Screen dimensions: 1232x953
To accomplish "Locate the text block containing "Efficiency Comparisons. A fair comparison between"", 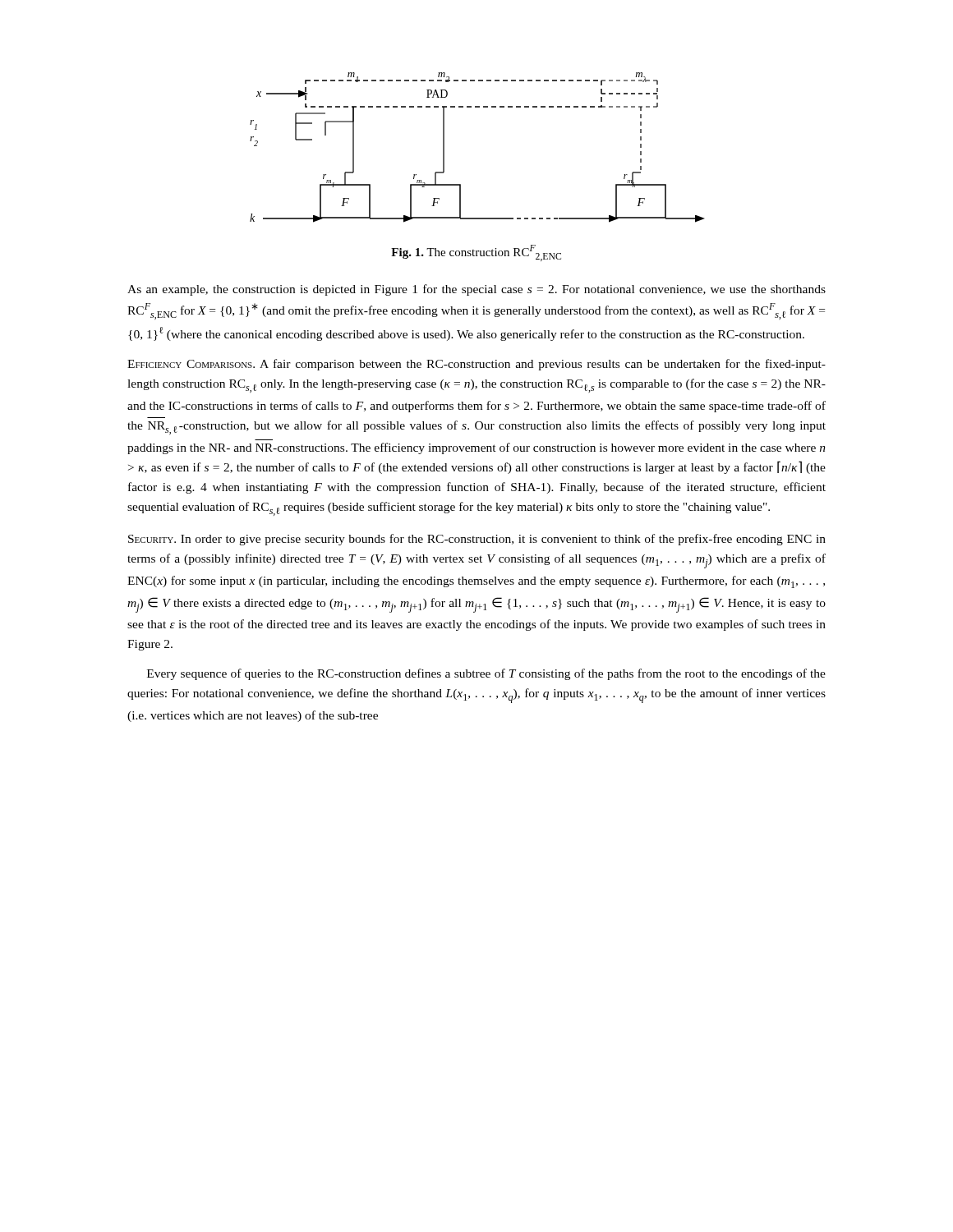I will [x=476, y=437].
